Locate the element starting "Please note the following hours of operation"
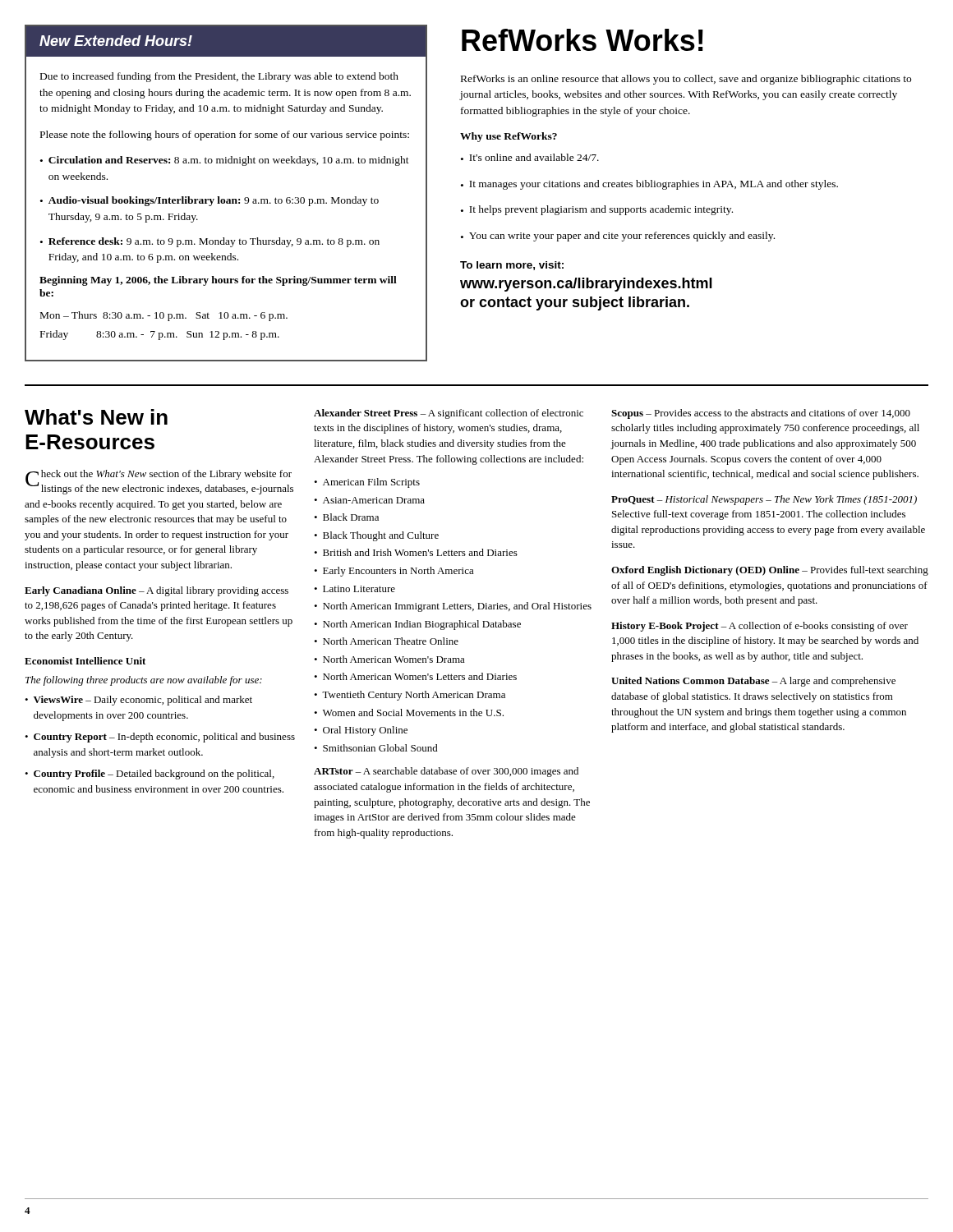This screenshot has height=1232, width=953. [226, 134]
